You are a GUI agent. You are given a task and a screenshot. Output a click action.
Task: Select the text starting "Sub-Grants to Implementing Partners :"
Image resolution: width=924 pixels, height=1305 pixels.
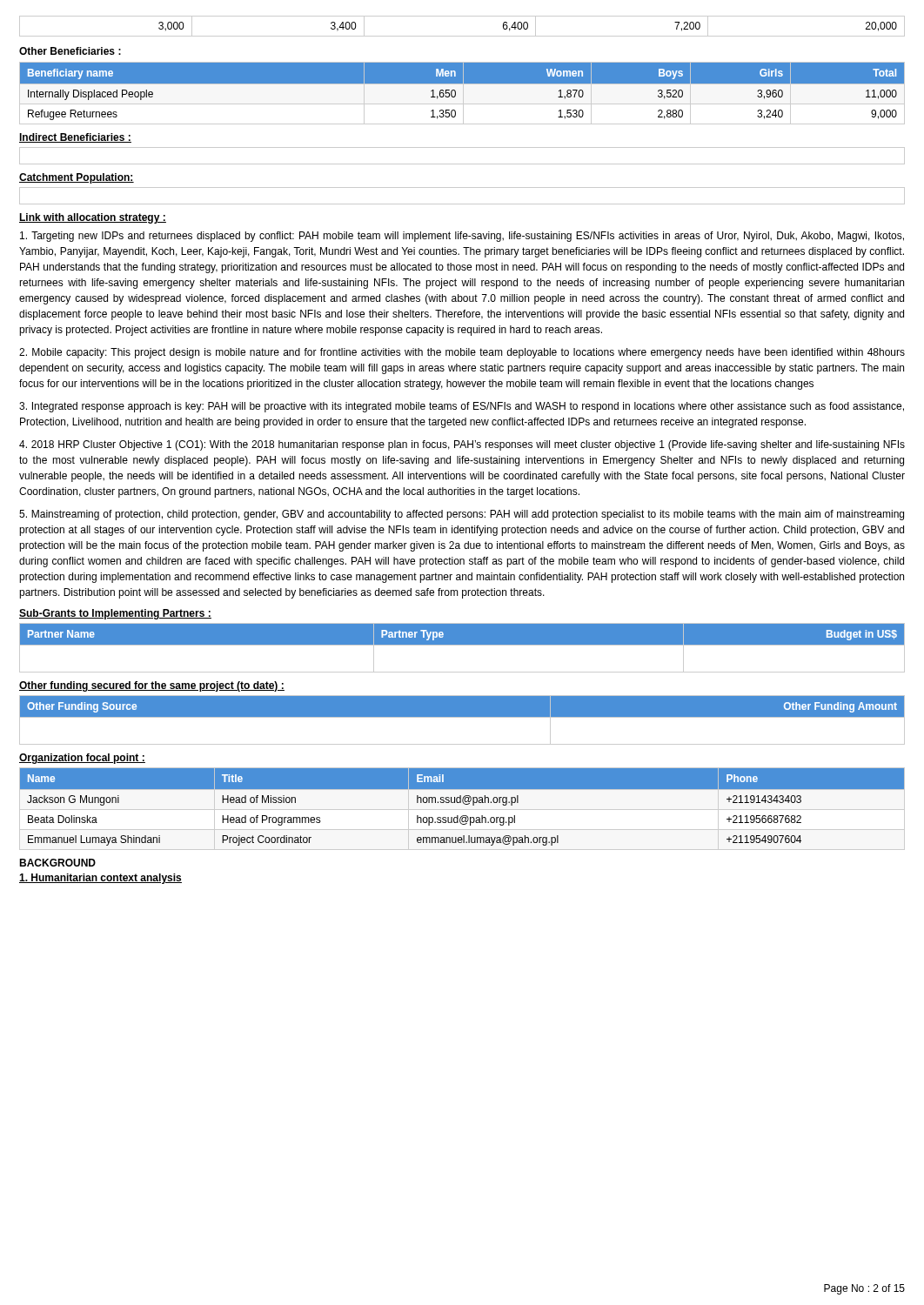click(x=115, y=613)
